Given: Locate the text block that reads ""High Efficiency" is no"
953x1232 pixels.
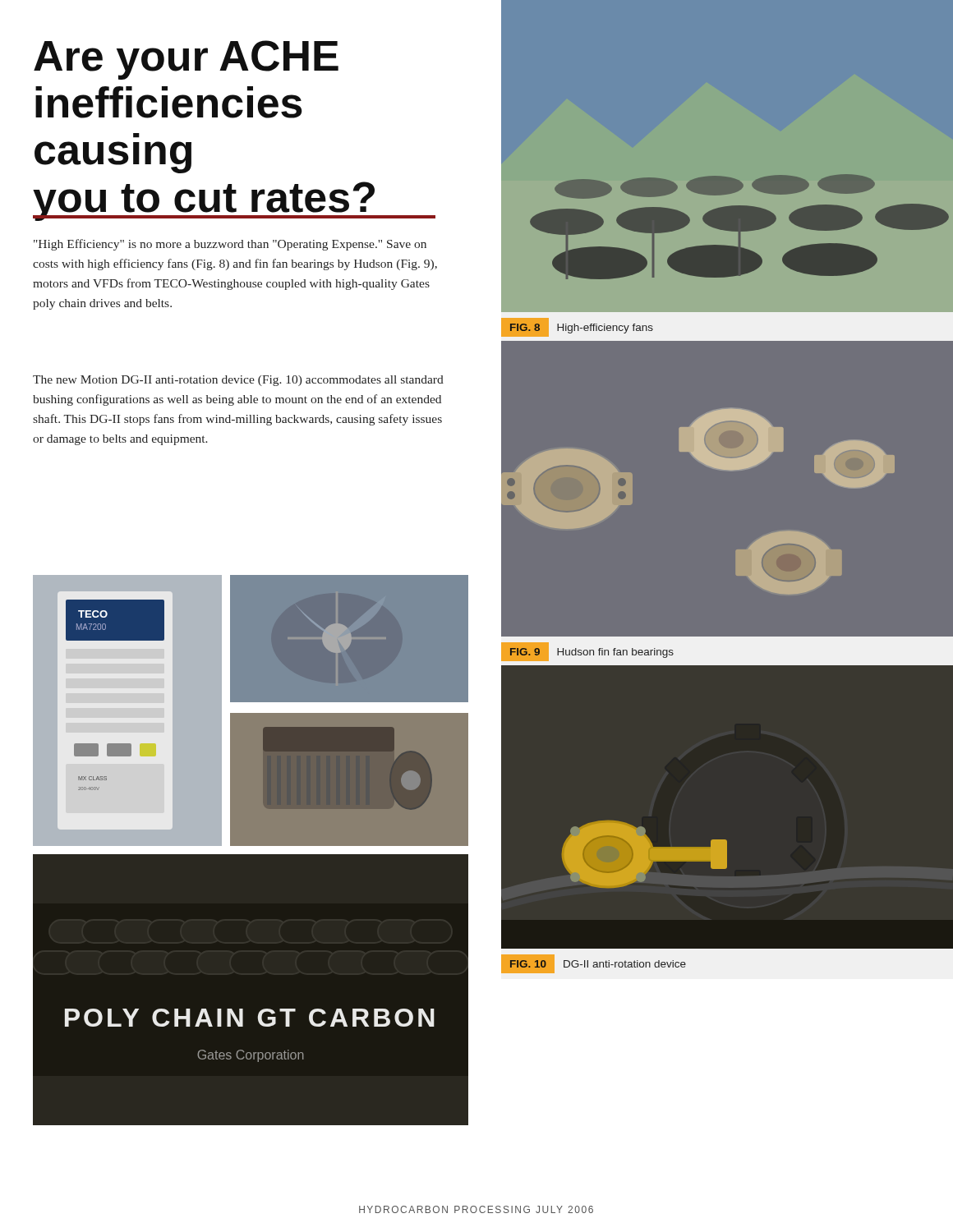Looking at the screenshot, I should (242, 274).
